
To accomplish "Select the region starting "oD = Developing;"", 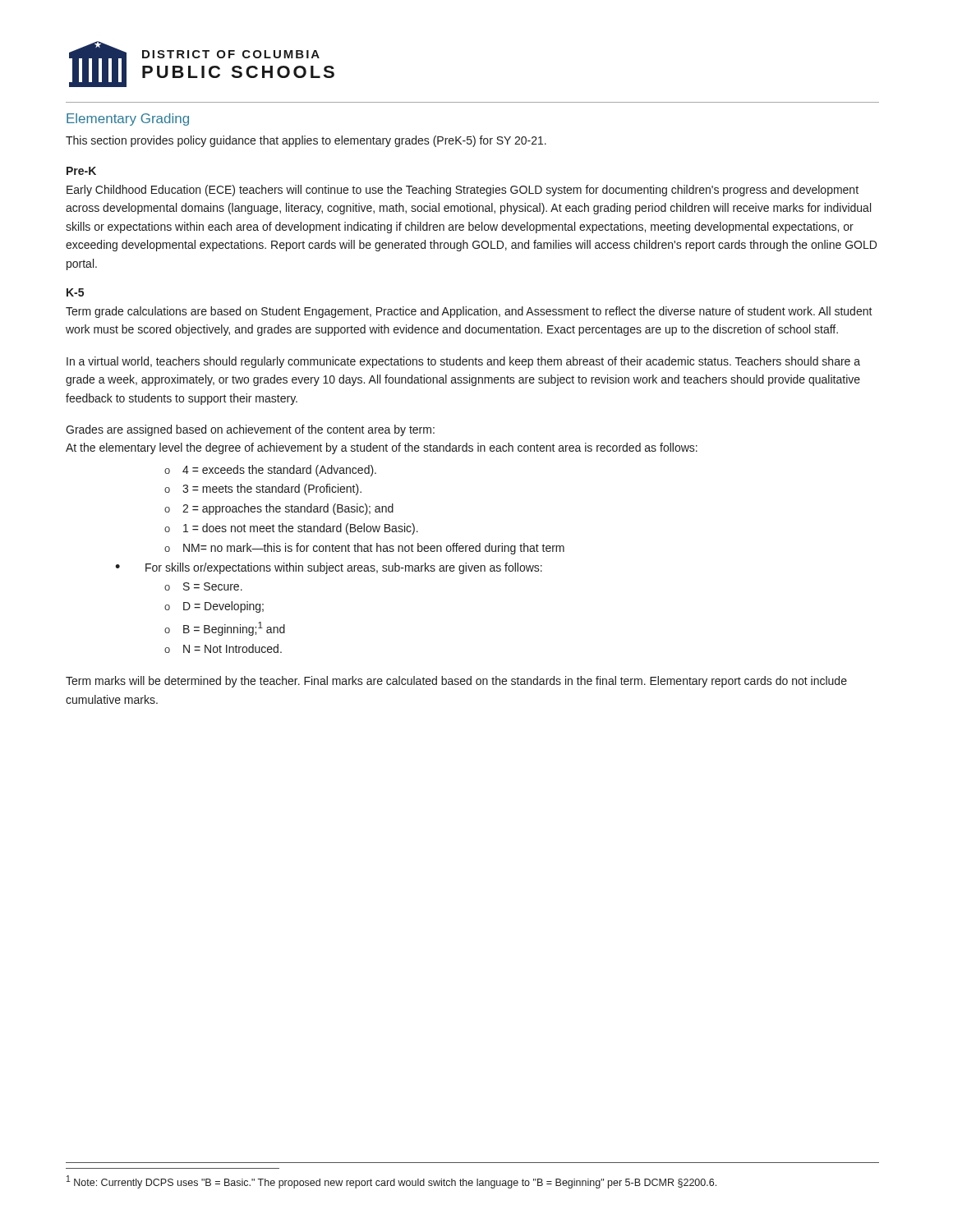I will pyautogui.click(x=214, y=607).
